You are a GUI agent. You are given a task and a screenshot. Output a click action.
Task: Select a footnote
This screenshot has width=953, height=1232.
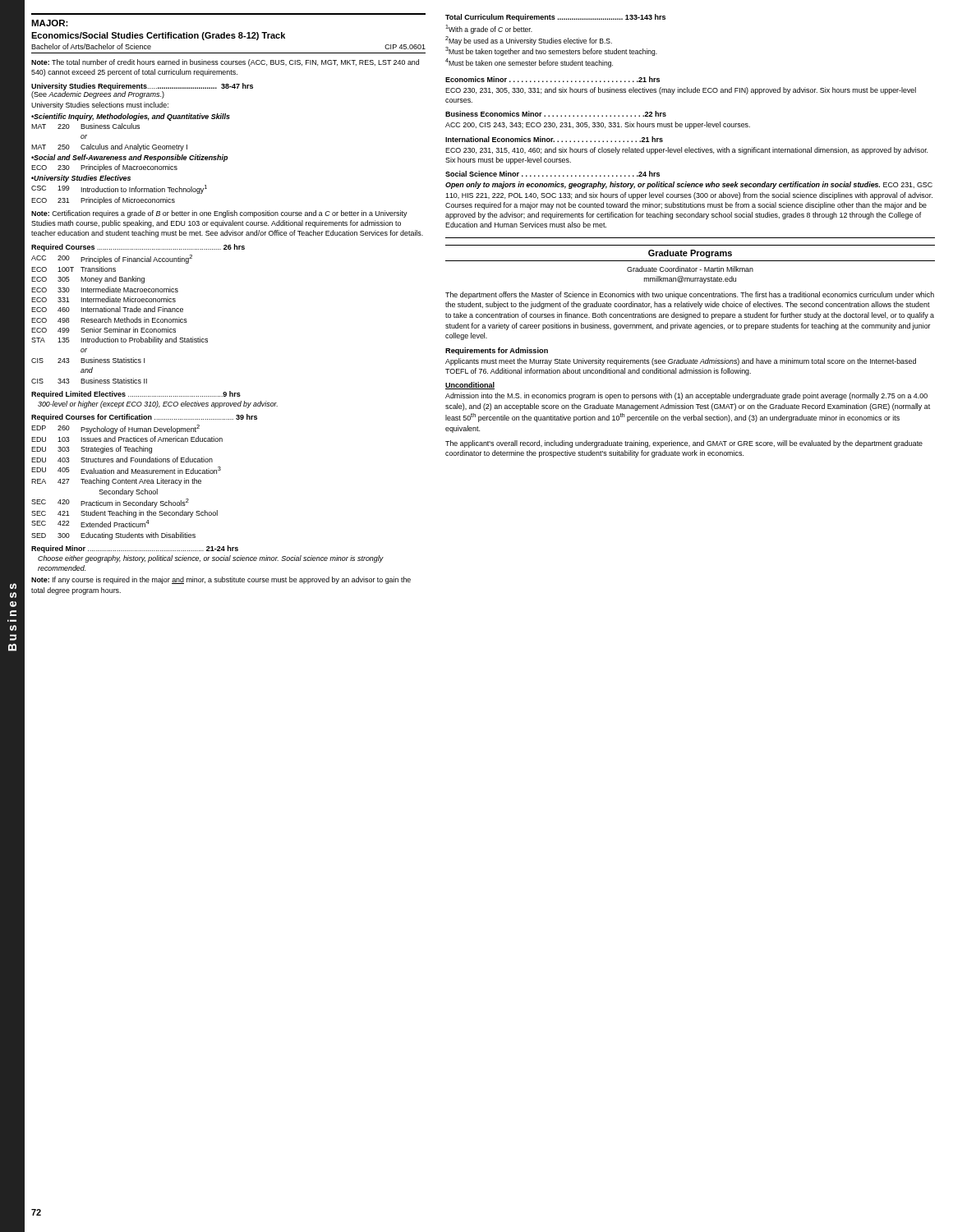551,46
